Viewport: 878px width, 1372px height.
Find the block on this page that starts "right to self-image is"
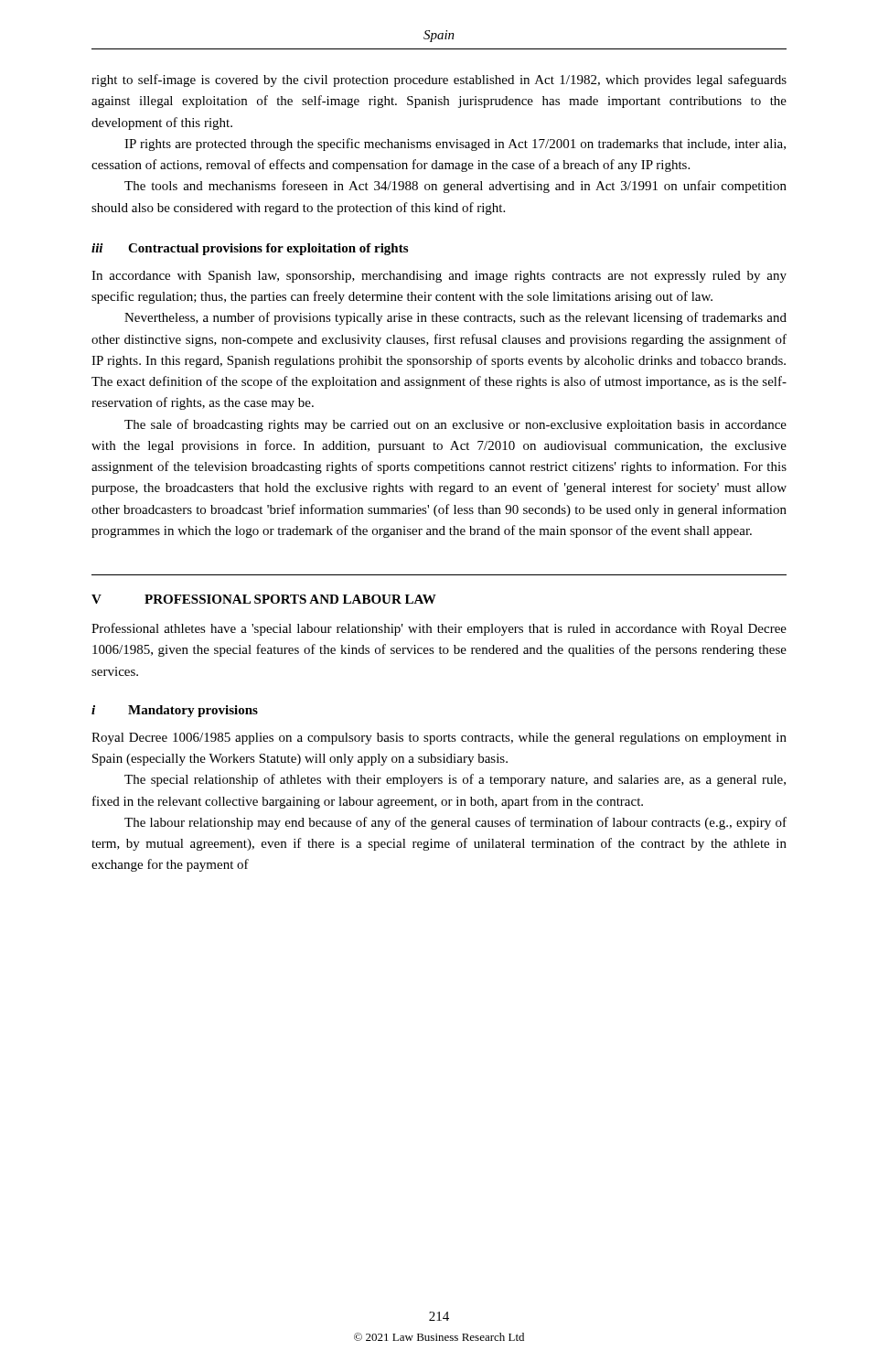pos(439,144)
